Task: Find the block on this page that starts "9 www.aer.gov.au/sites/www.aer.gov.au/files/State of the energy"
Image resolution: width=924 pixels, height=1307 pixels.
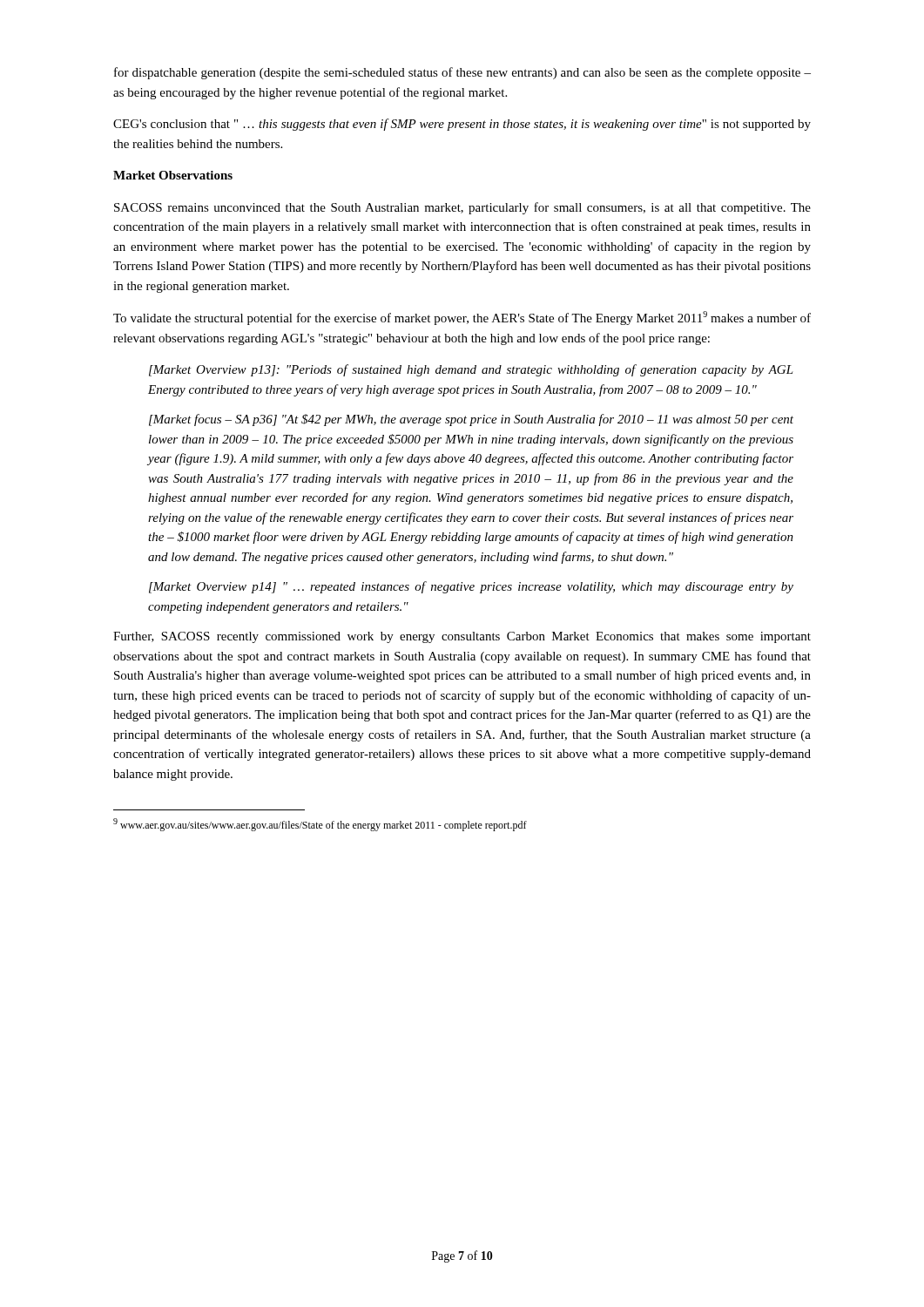Action: point(462,821)
